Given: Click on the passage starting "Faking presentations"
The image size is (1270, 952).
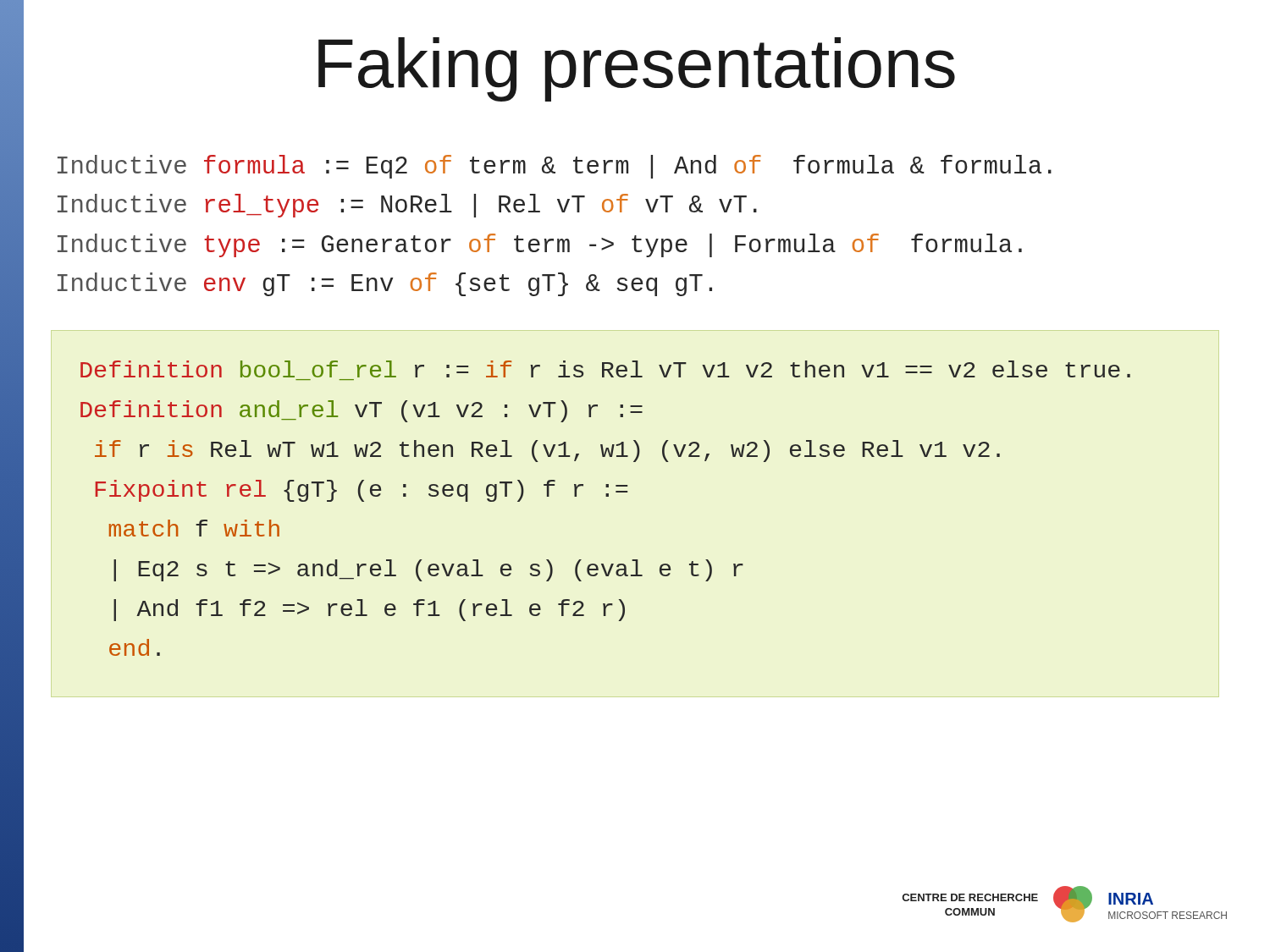Looking at the screenshot, I should click(x=635, y=63).
